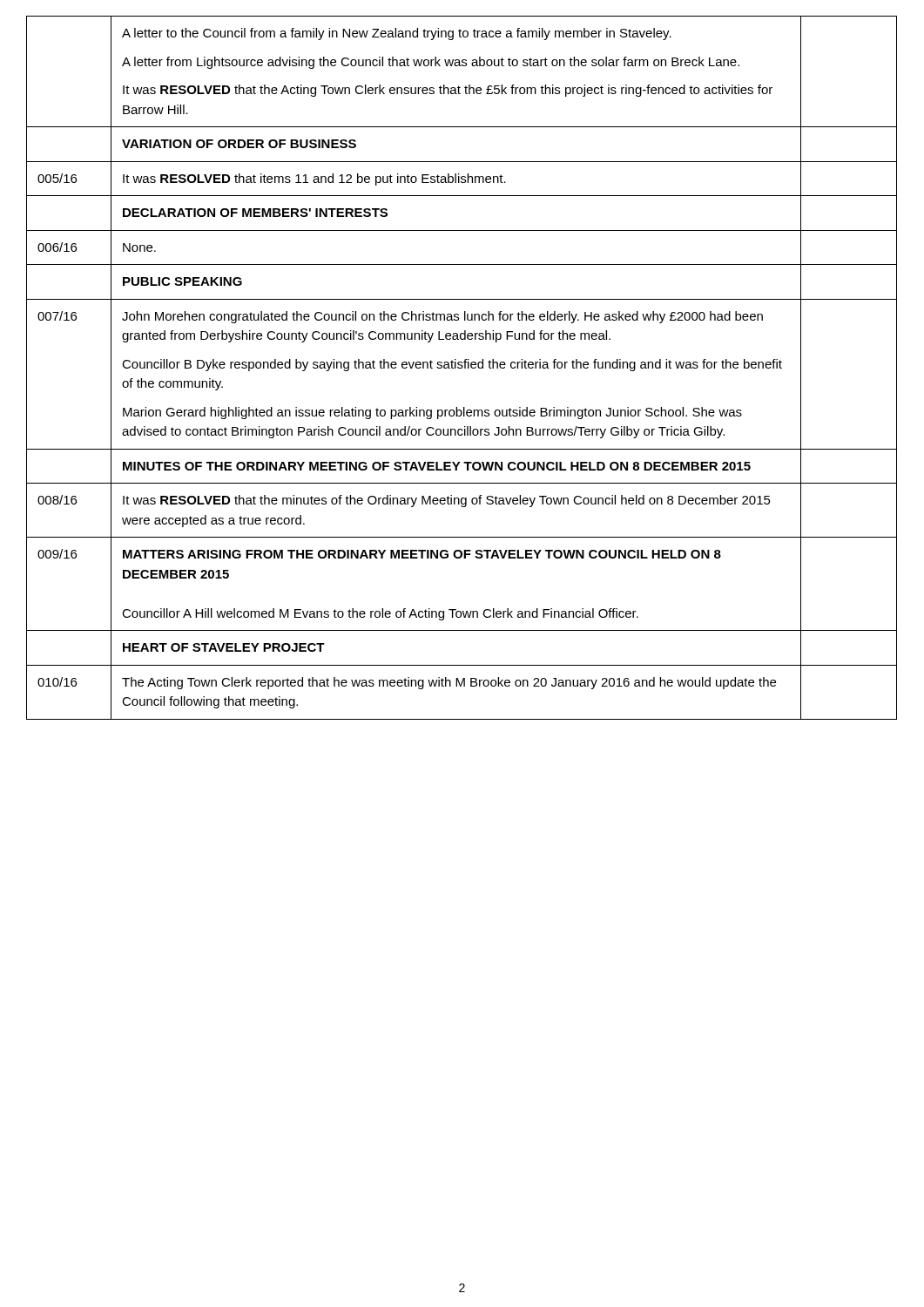Viewport: 924px width, 1307px height.
Task: Click on the text block that says "John Morehen congratulated the Council on the"
Action: click(456, 374)
